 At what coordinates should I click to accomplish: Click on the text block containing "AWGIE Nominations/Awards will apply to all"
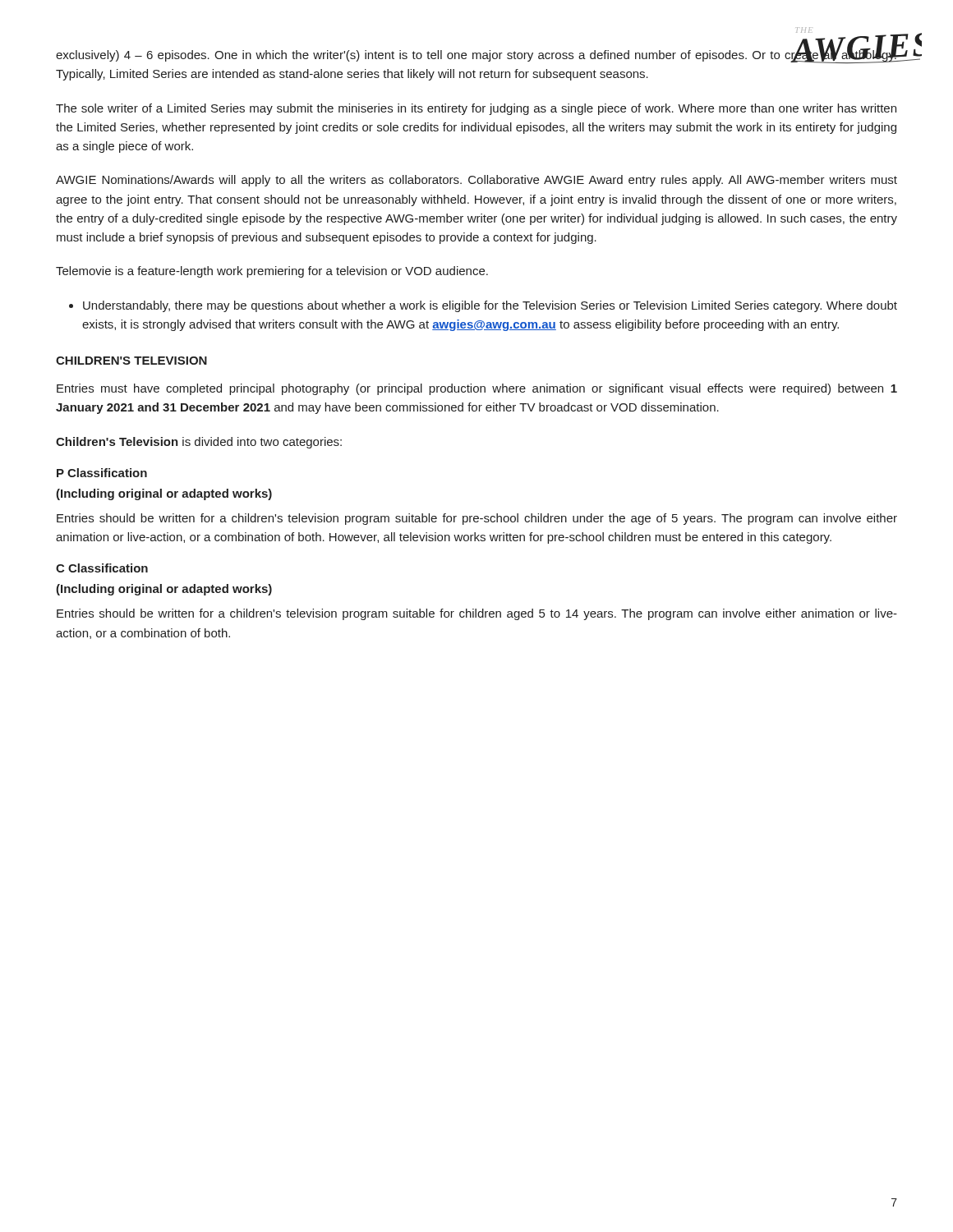(476, 208)
